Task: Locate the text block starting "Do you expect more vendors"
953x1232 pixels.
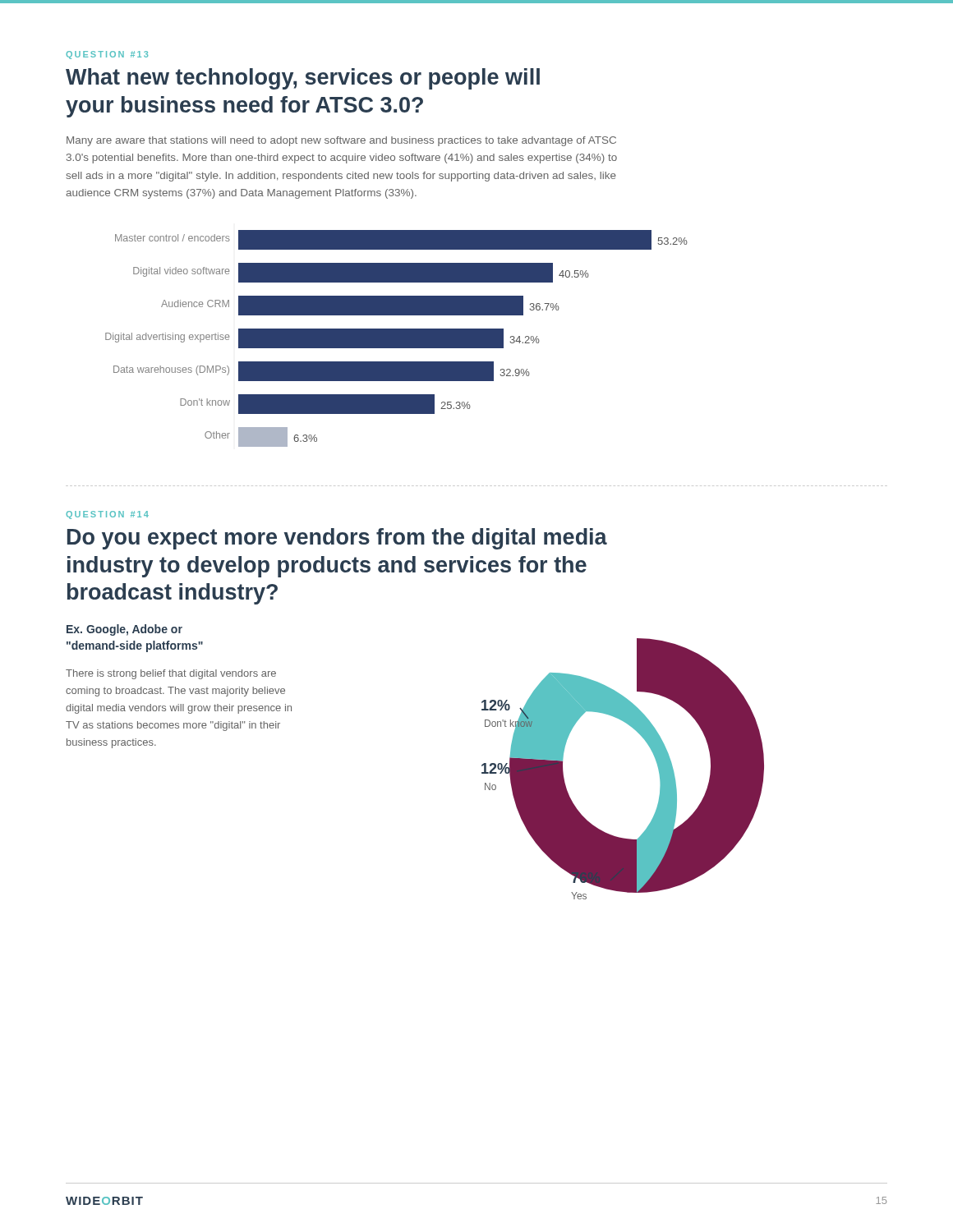Action: coord(336,565)
